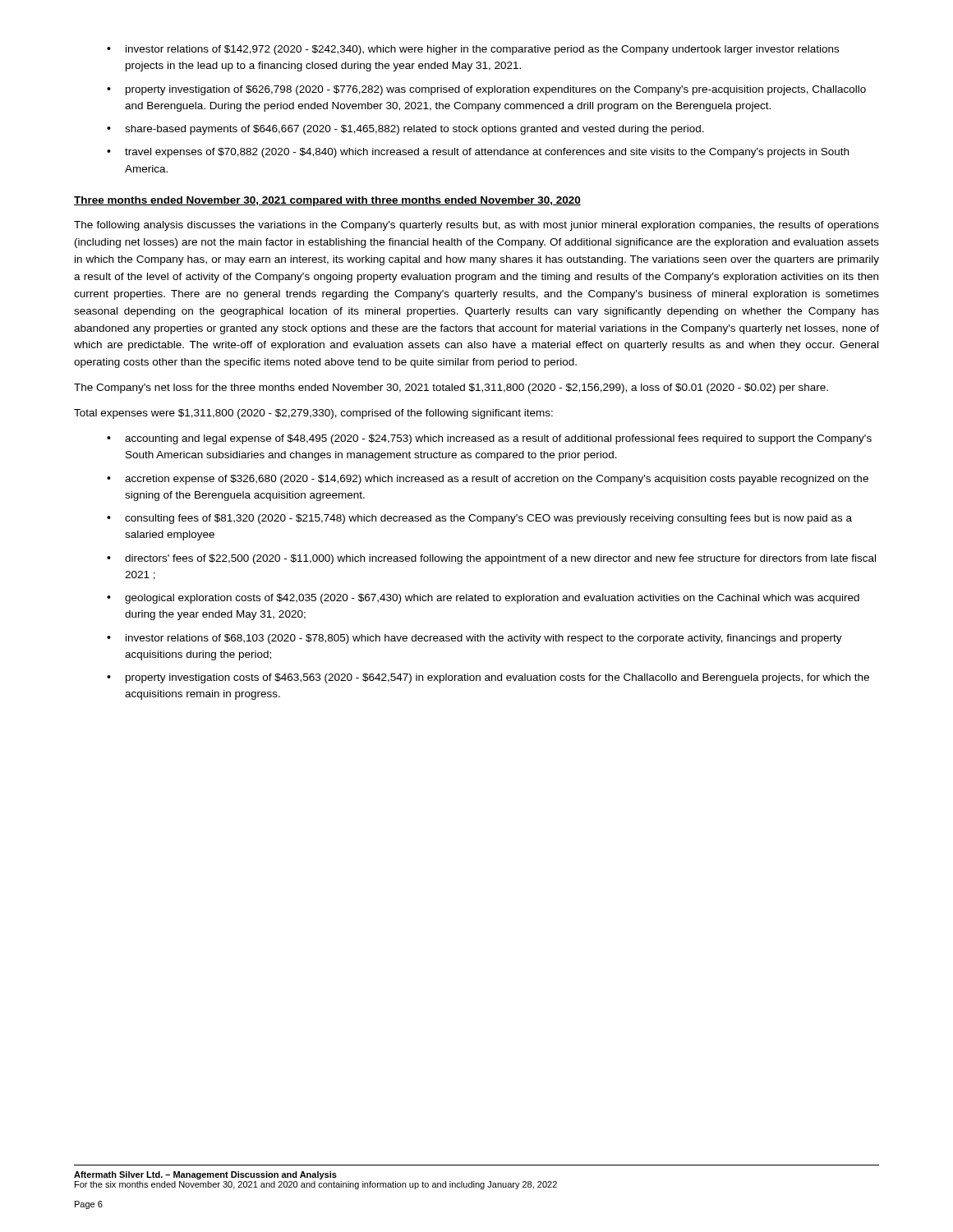Find the block starting "• consulting fees"
Screen dimensions: 1232x953
pos(493,527)
